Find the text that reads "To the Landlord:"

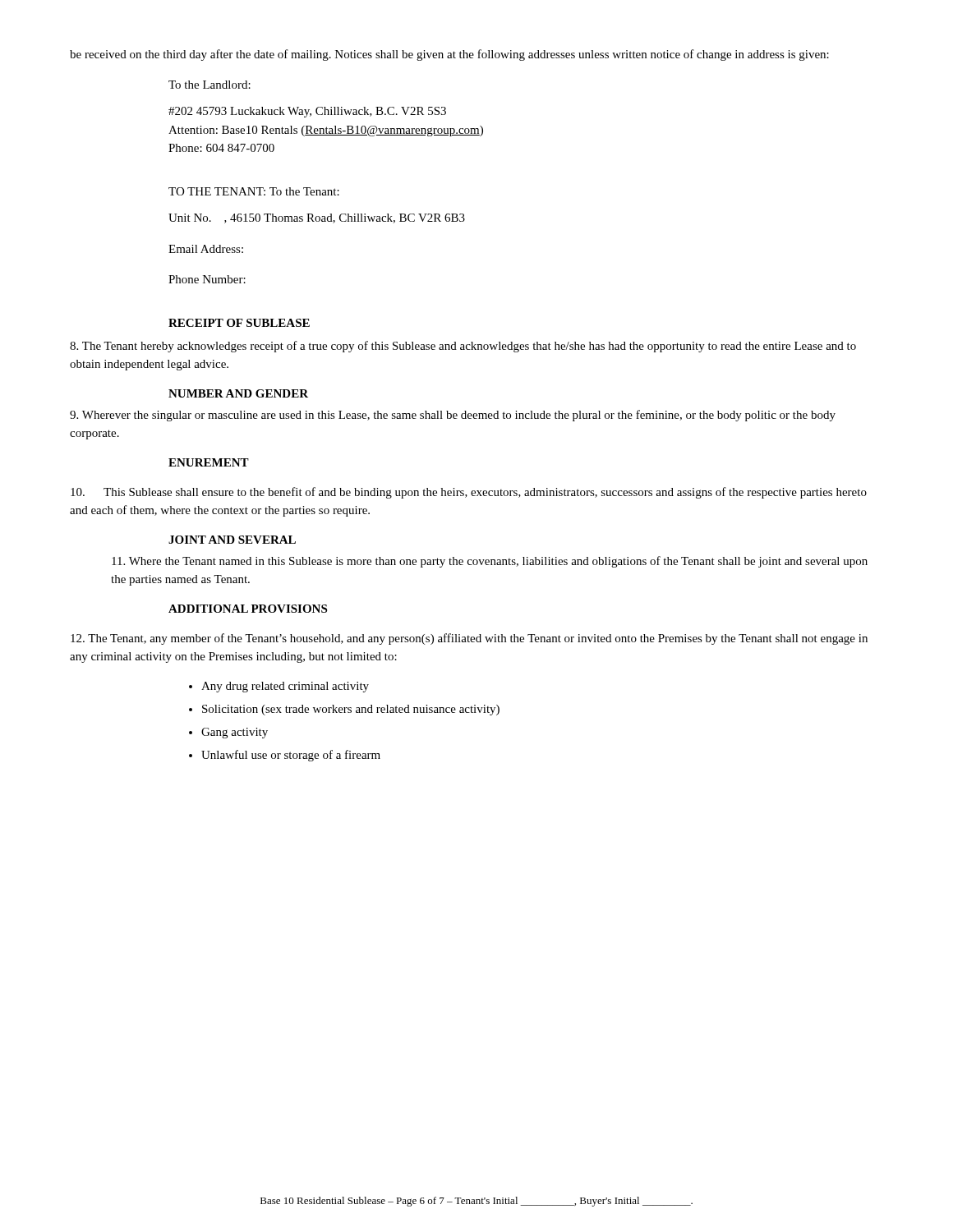click(x=210, y=84)
